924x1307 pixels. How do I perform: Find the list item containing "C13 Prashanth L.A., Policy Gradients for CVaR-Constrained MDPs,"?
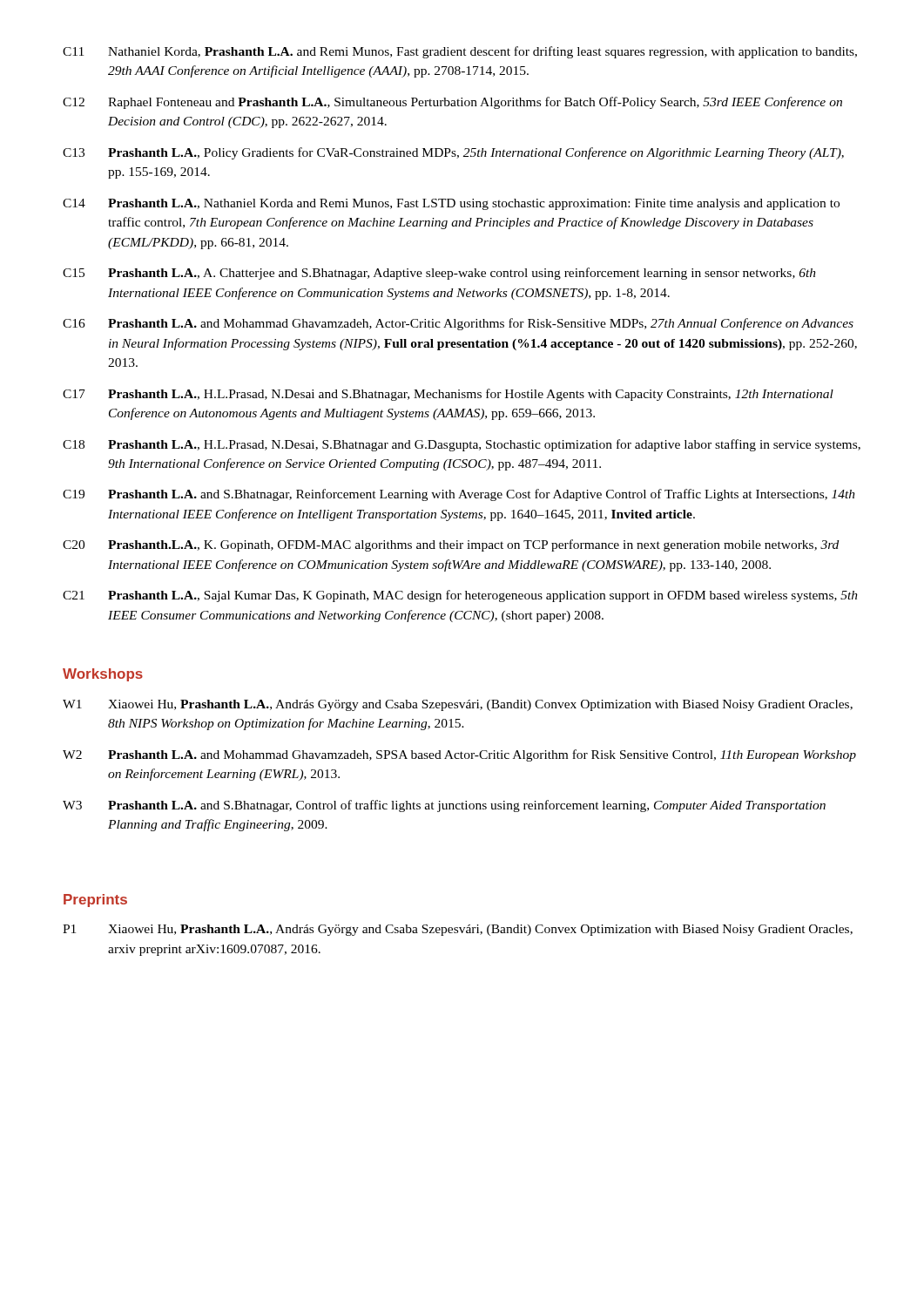462,162
